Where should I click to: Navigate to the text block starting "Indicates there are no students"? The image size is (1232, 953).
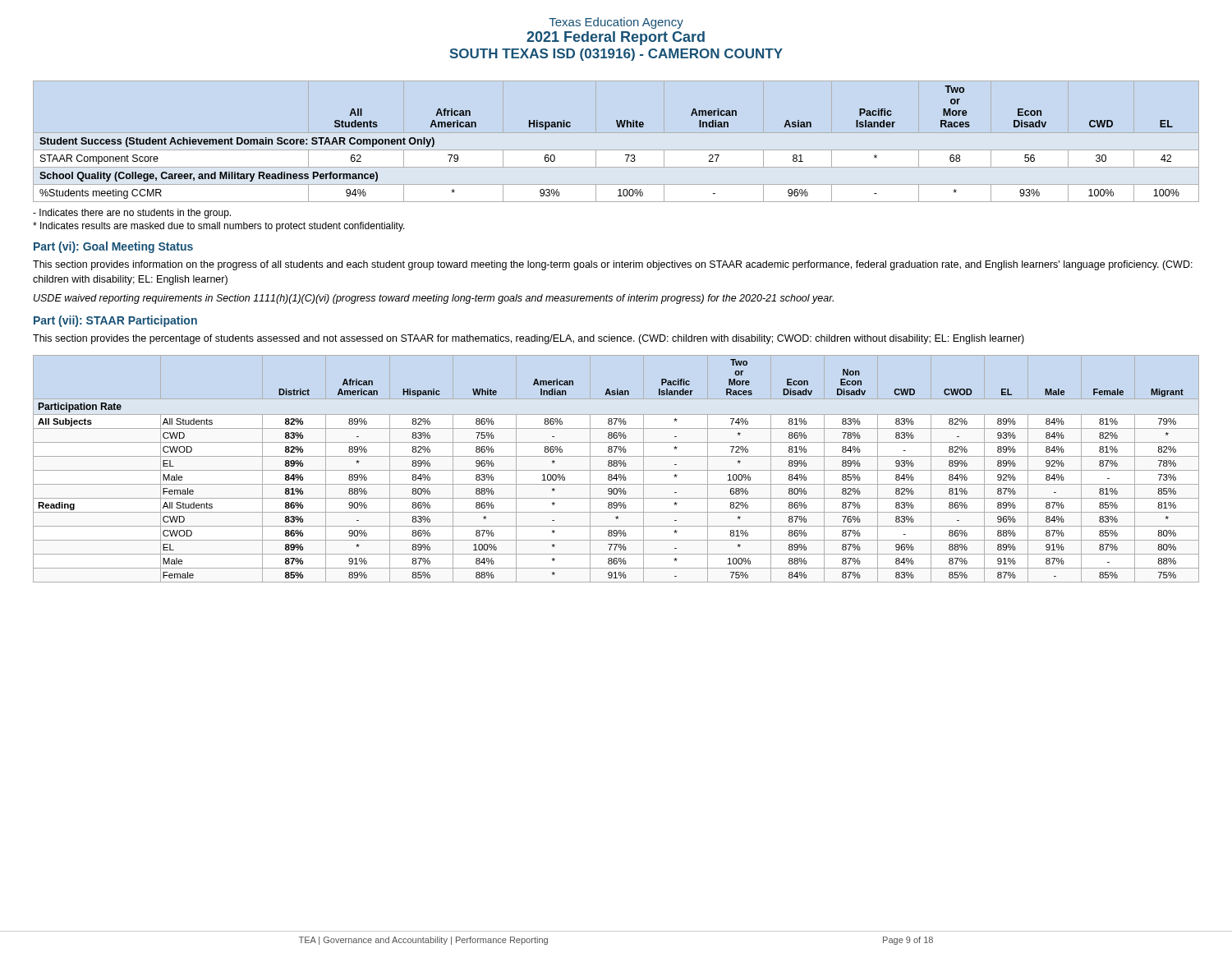(132, 214)
